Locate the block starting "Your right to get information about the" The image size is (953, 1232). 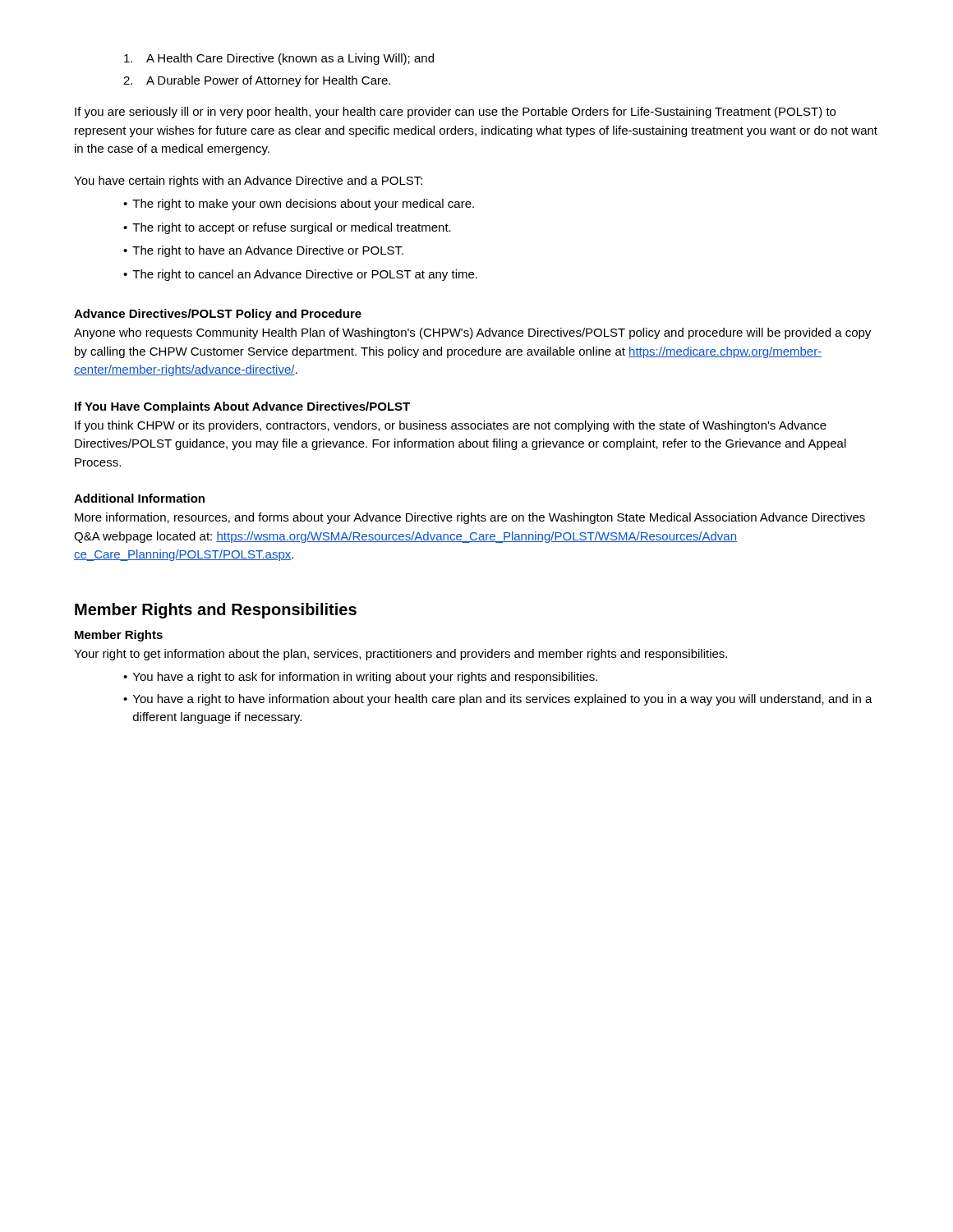tap(401, 653)
